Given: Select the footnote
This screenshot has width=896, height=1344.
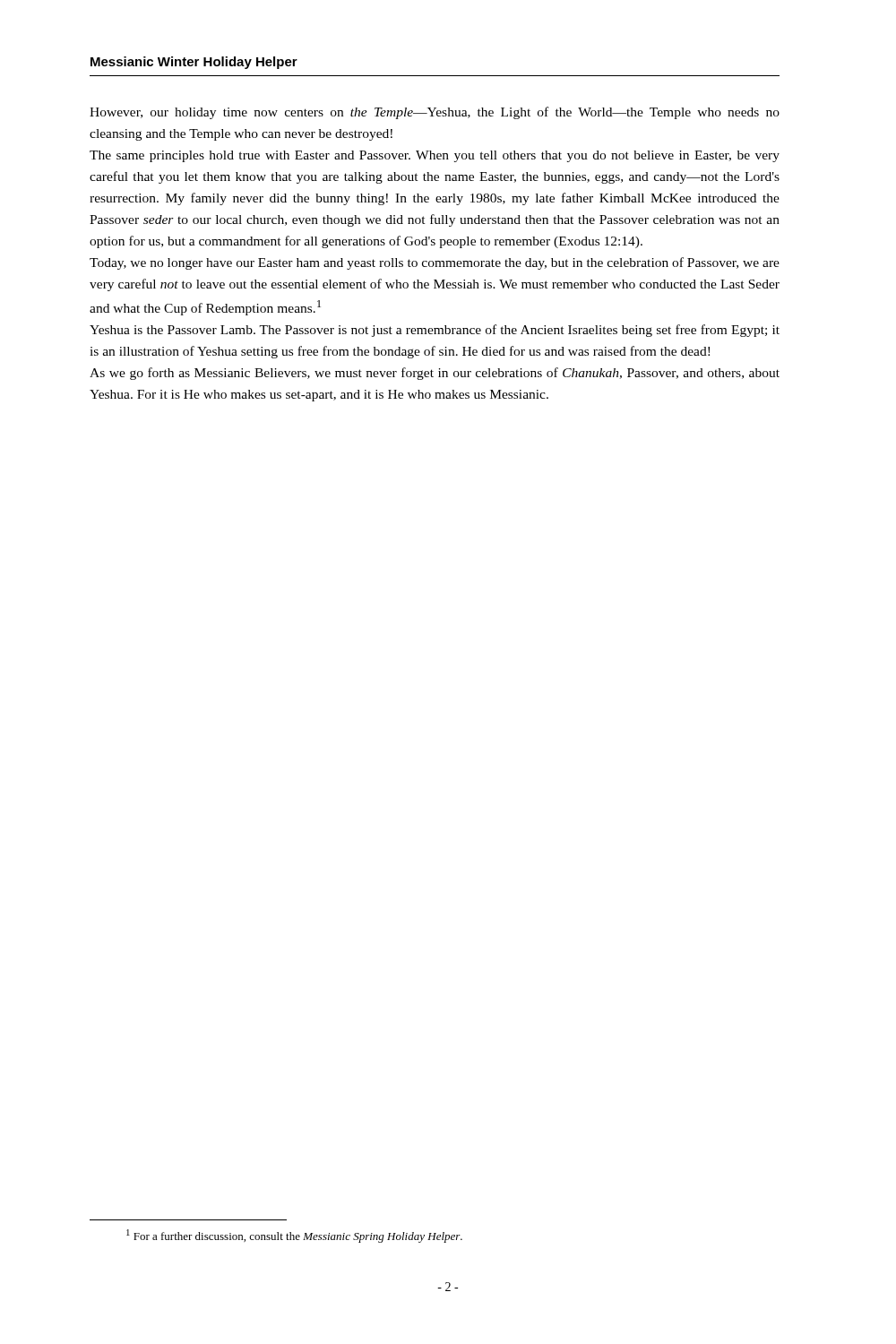Looking at the screenshot, I should coord(435,1233).
